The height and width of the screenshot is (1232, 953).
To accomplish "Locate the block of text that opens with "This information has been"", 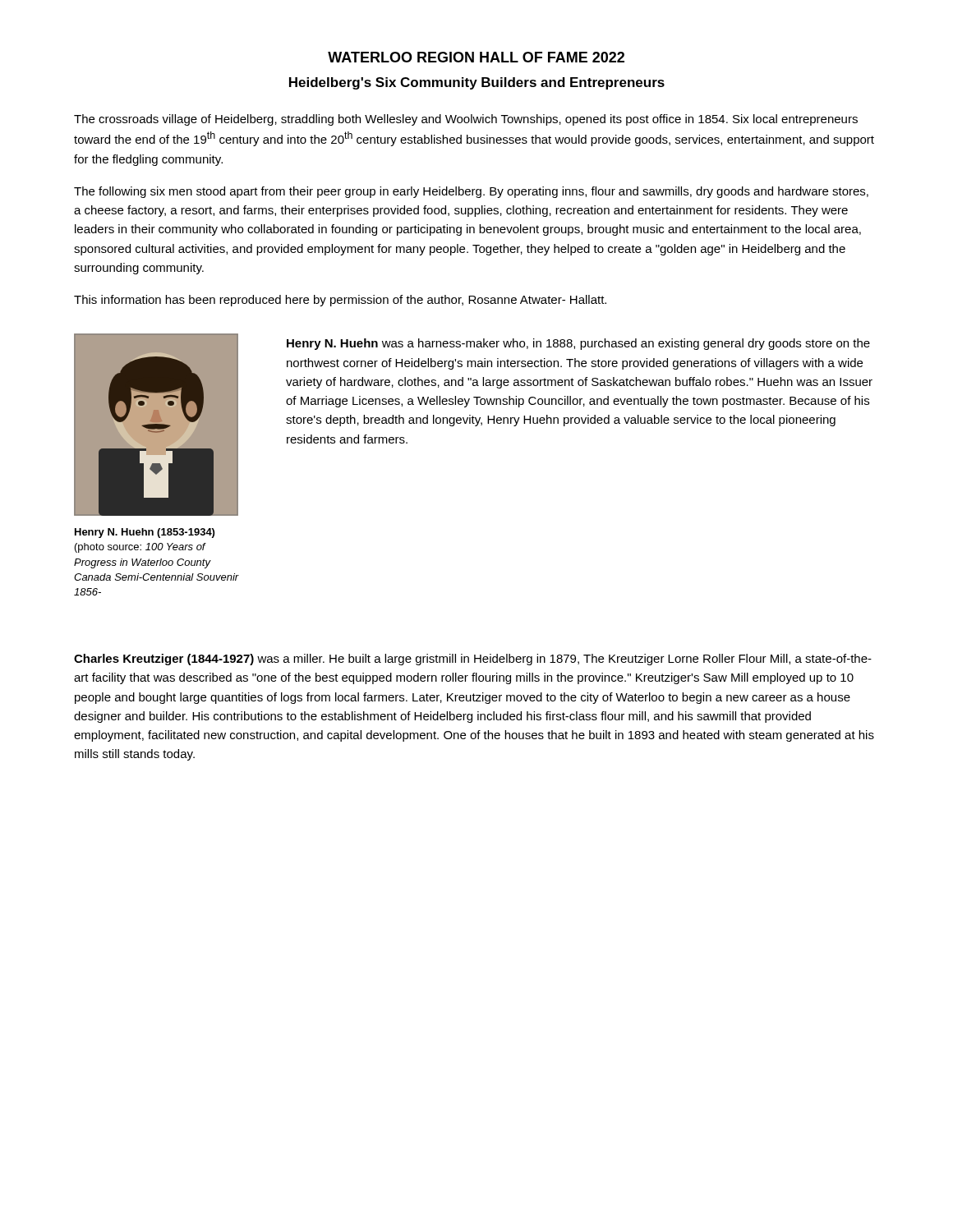I will click(341, 299).
